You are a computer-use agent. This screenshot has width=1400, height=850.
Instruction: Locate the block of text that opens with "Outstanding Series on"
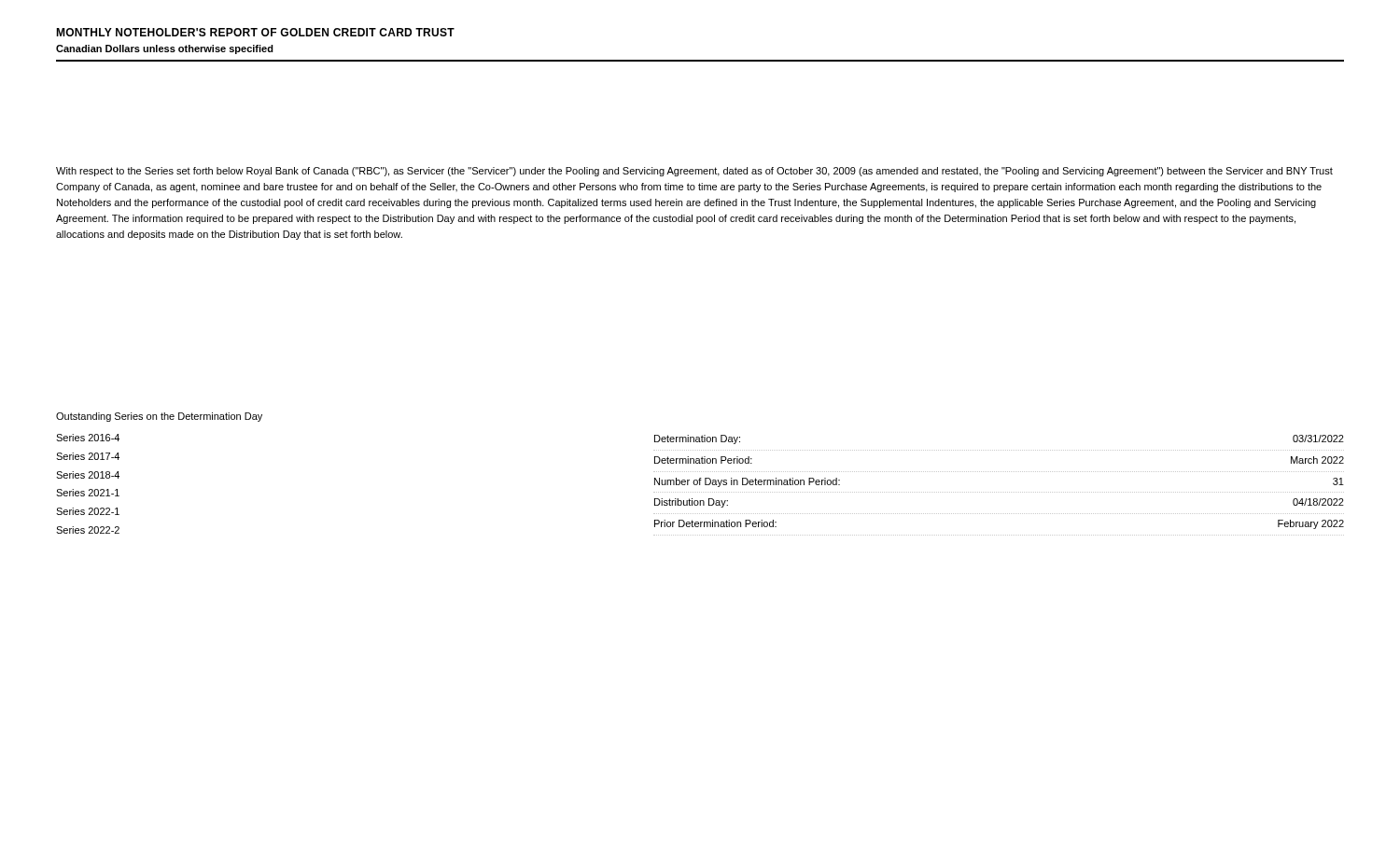[x=159, y=416]
